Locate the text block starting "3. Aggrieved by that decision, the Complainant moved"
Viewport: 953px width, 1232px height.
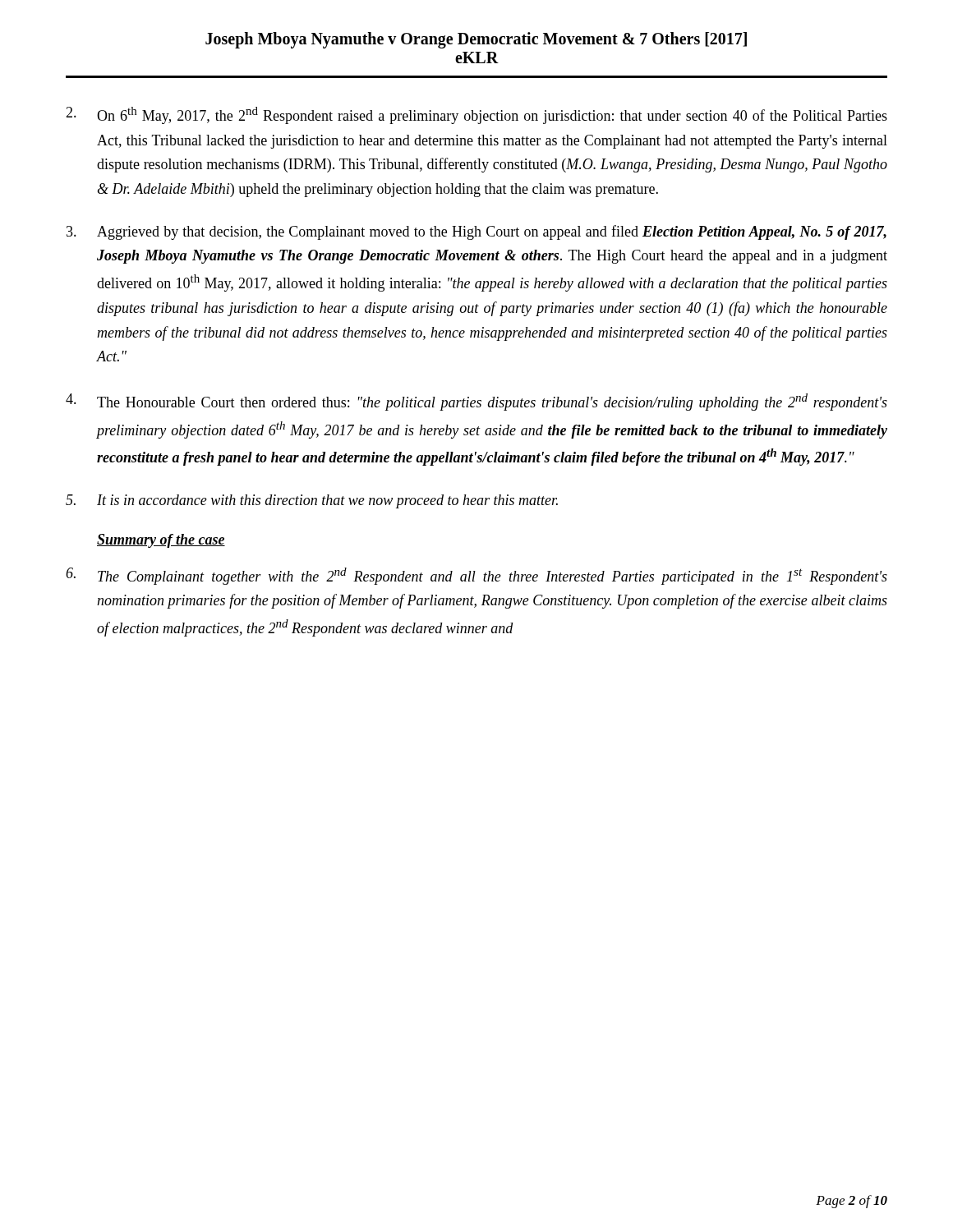click(476, 295)
